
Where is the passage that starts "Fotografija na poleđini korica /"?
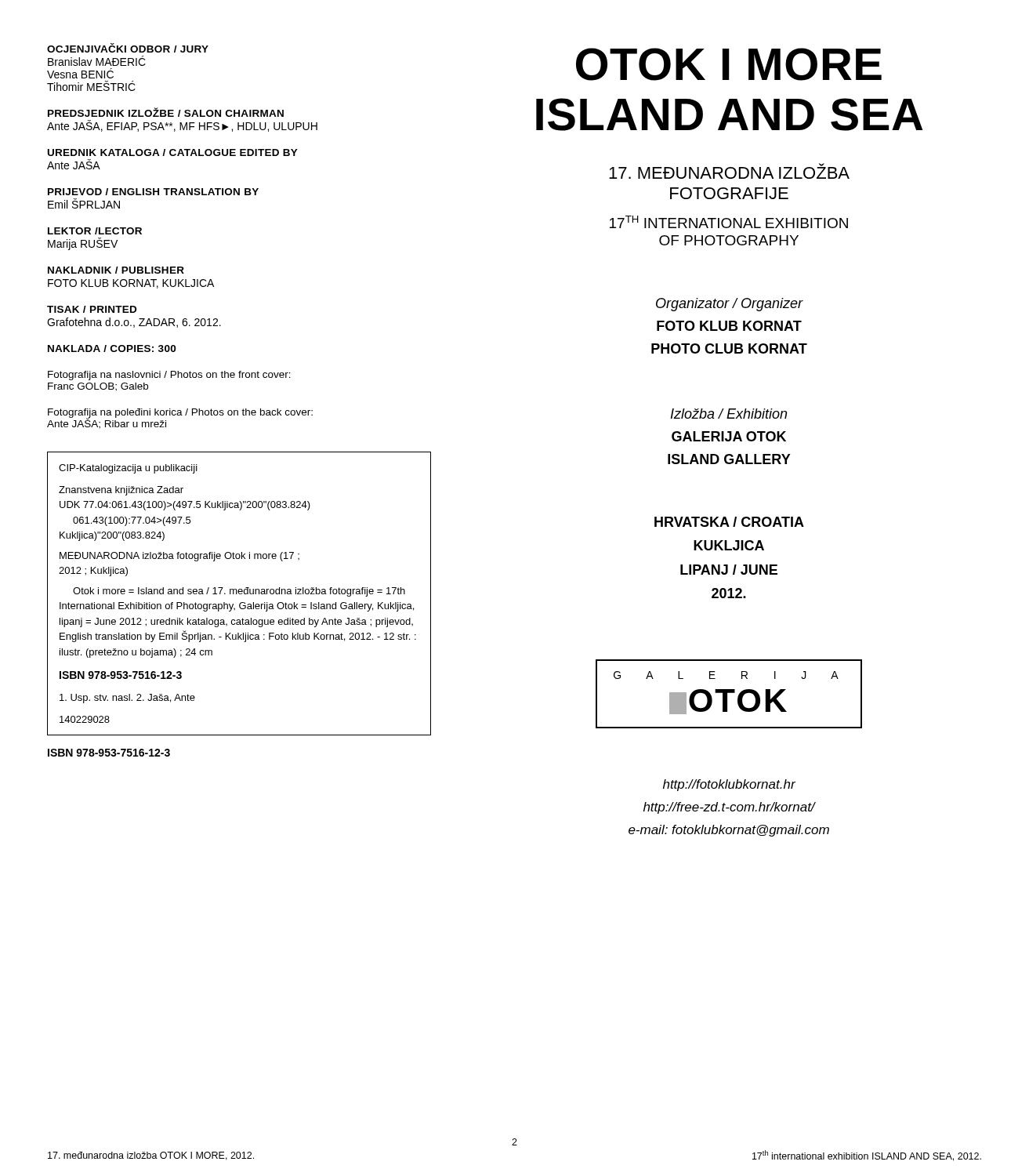180,418
